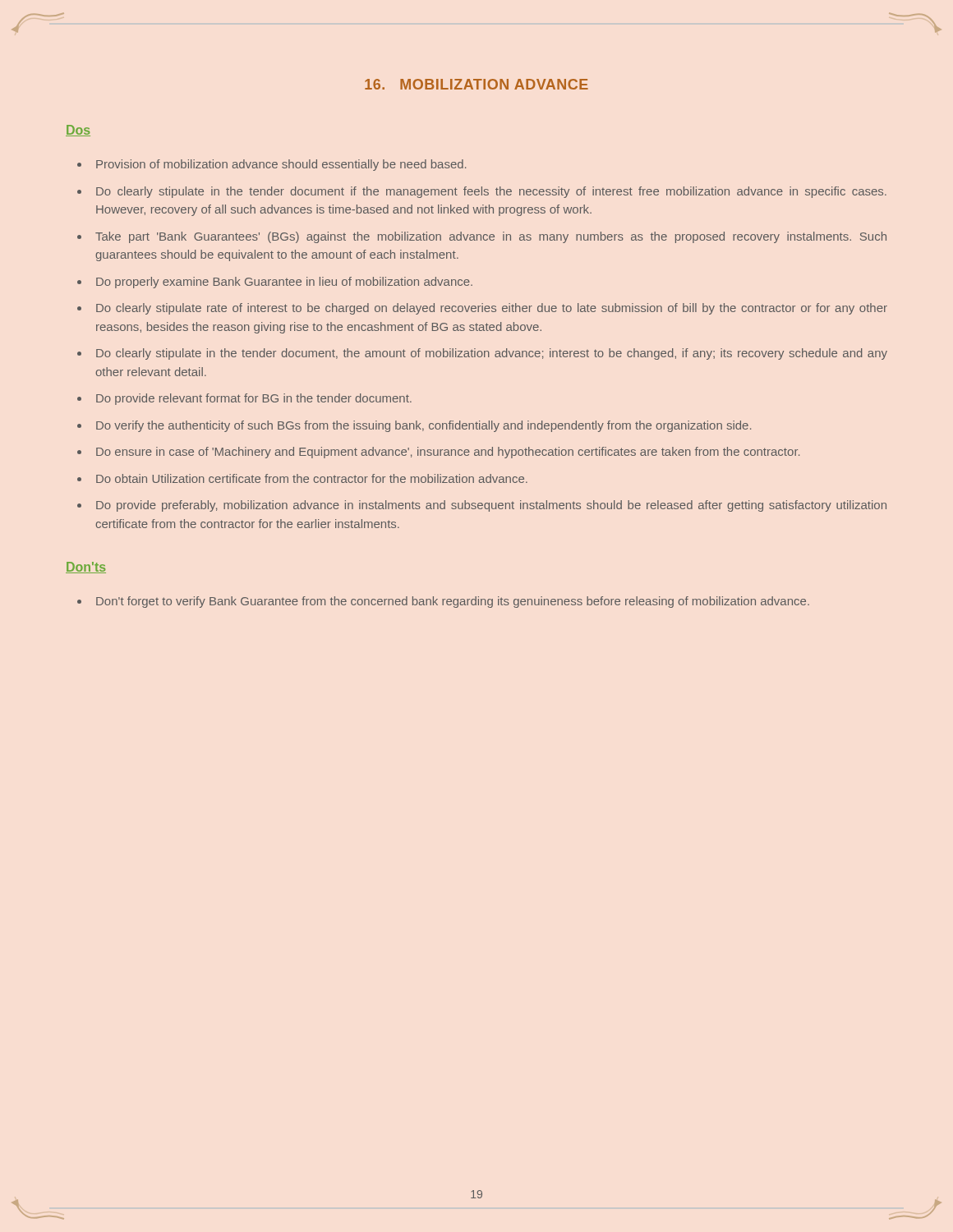
Task: Find the list item that says "Take part 'Bank"
Action: pos(491,245)
